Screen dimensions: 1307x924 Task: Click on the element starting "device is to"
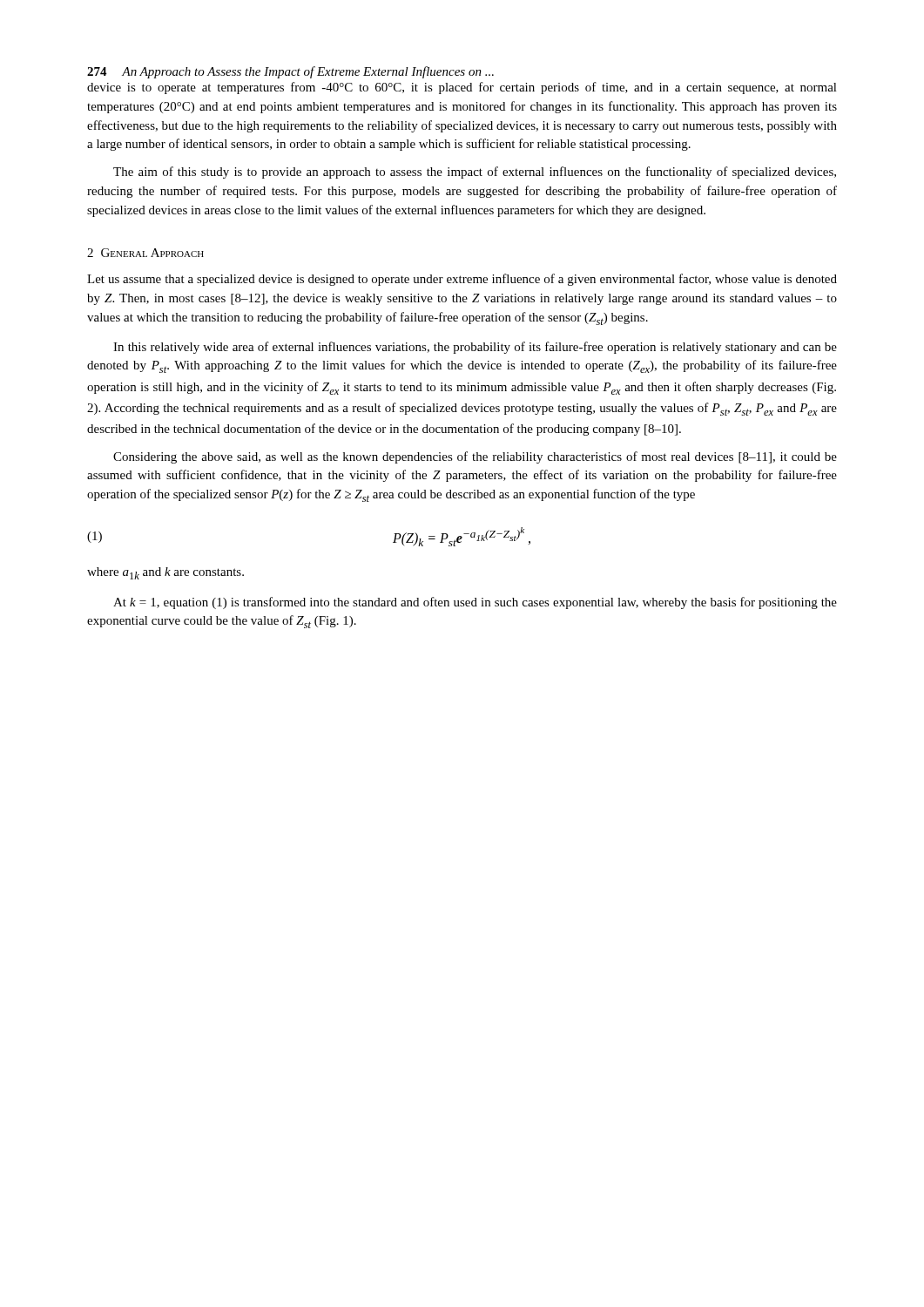pos(462,116)
